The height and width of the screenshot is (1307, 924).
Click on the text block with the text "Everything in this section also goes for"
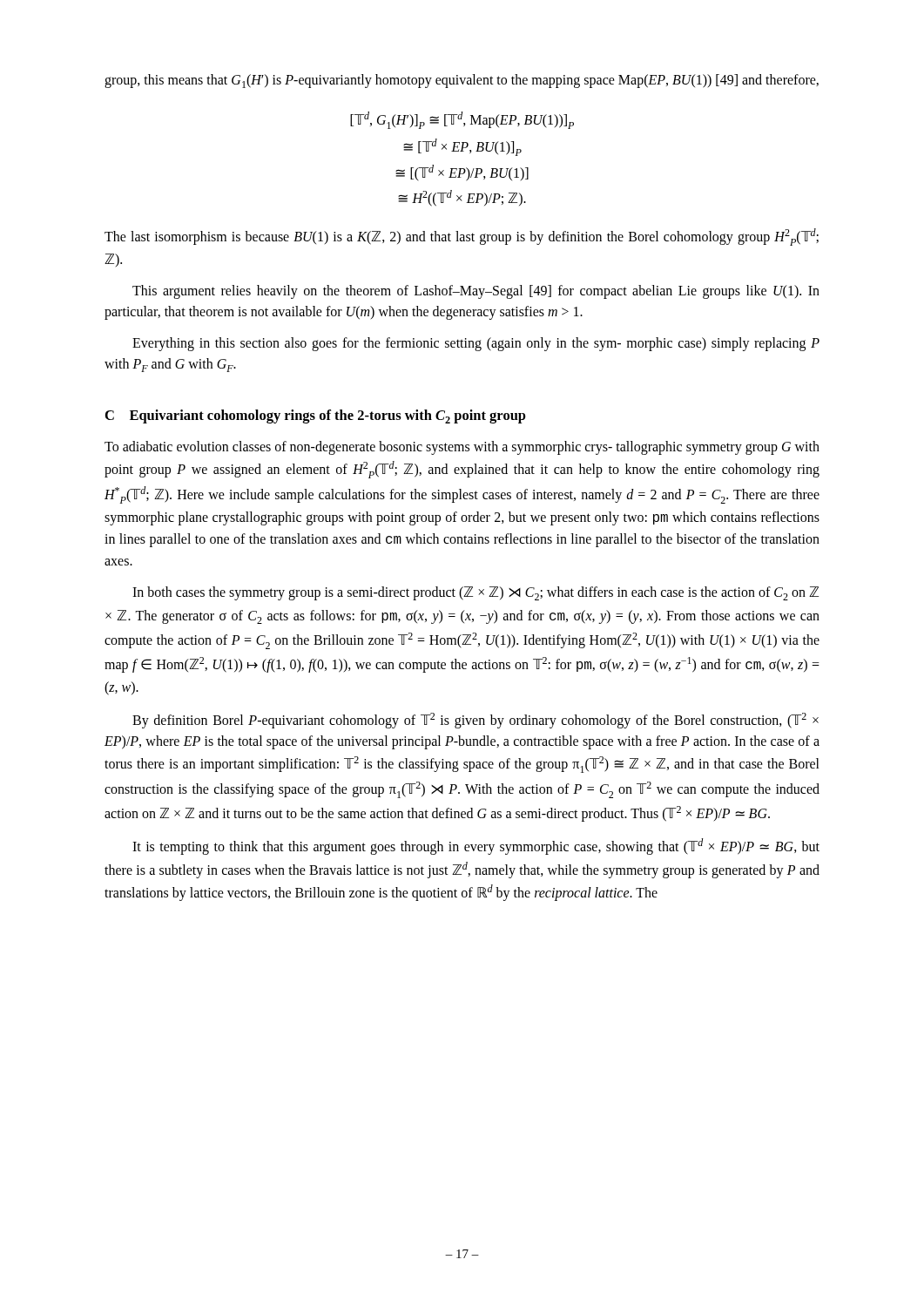click(462, 356)
